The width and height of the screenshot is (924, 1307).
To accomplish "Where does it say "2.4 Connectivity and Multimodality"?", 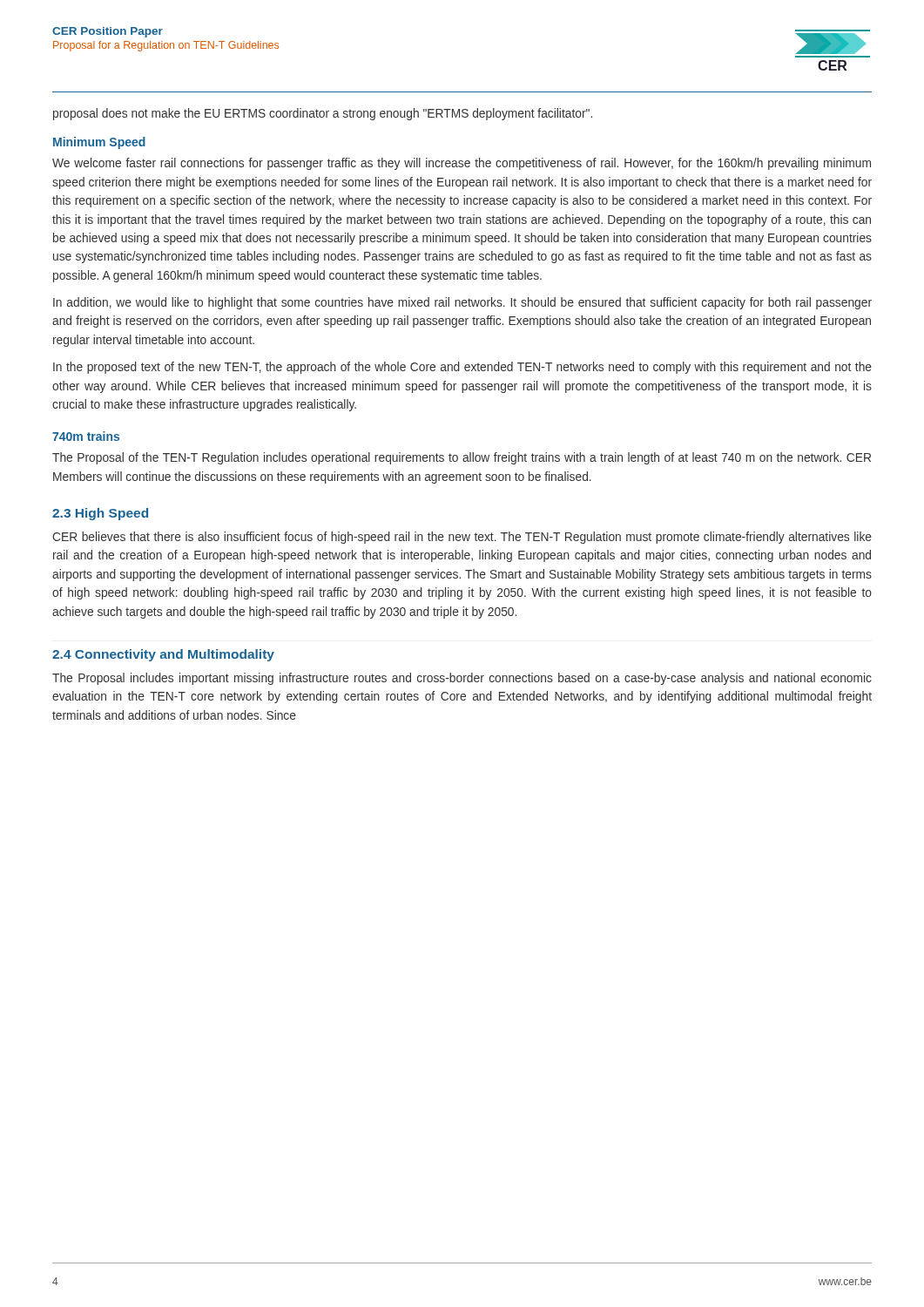I will [x=163, y=654].
